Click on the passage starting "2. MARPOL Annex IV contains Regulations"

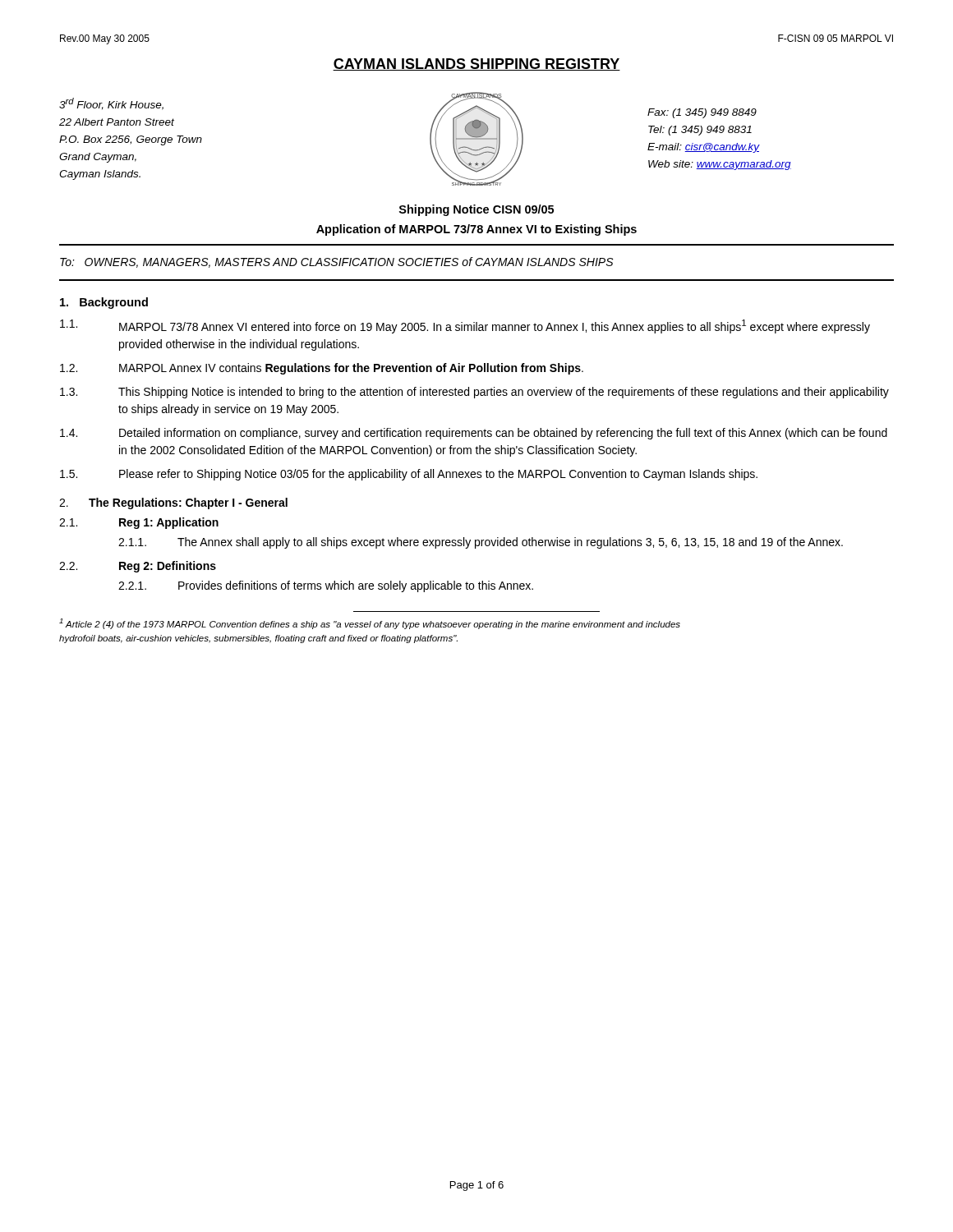pyautogui.click(x=476, y=368)
